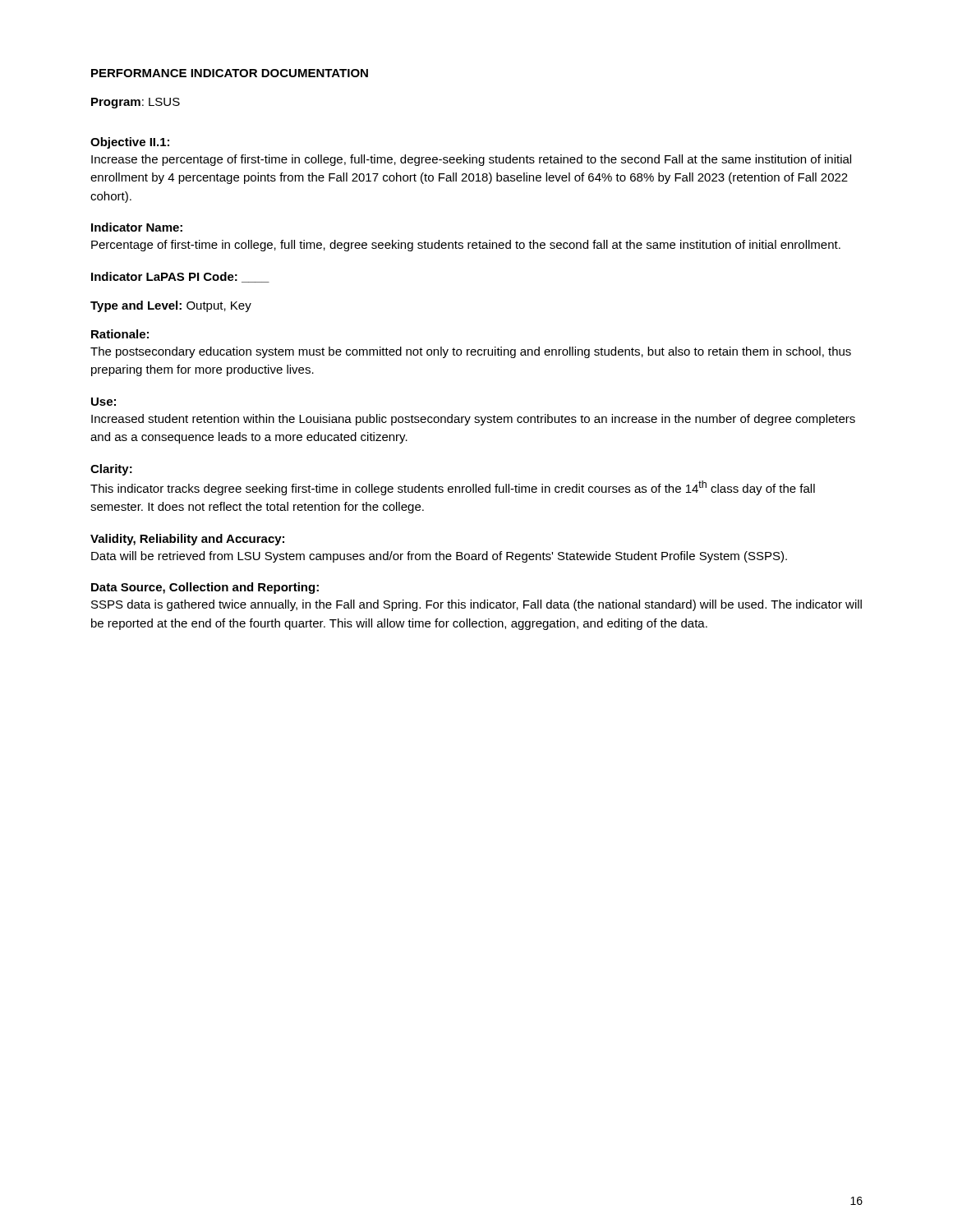
Task: Select the element starting "Validity, Reliability and Accuracy:"
Action: pyautogui.click(x=188, y=538)
